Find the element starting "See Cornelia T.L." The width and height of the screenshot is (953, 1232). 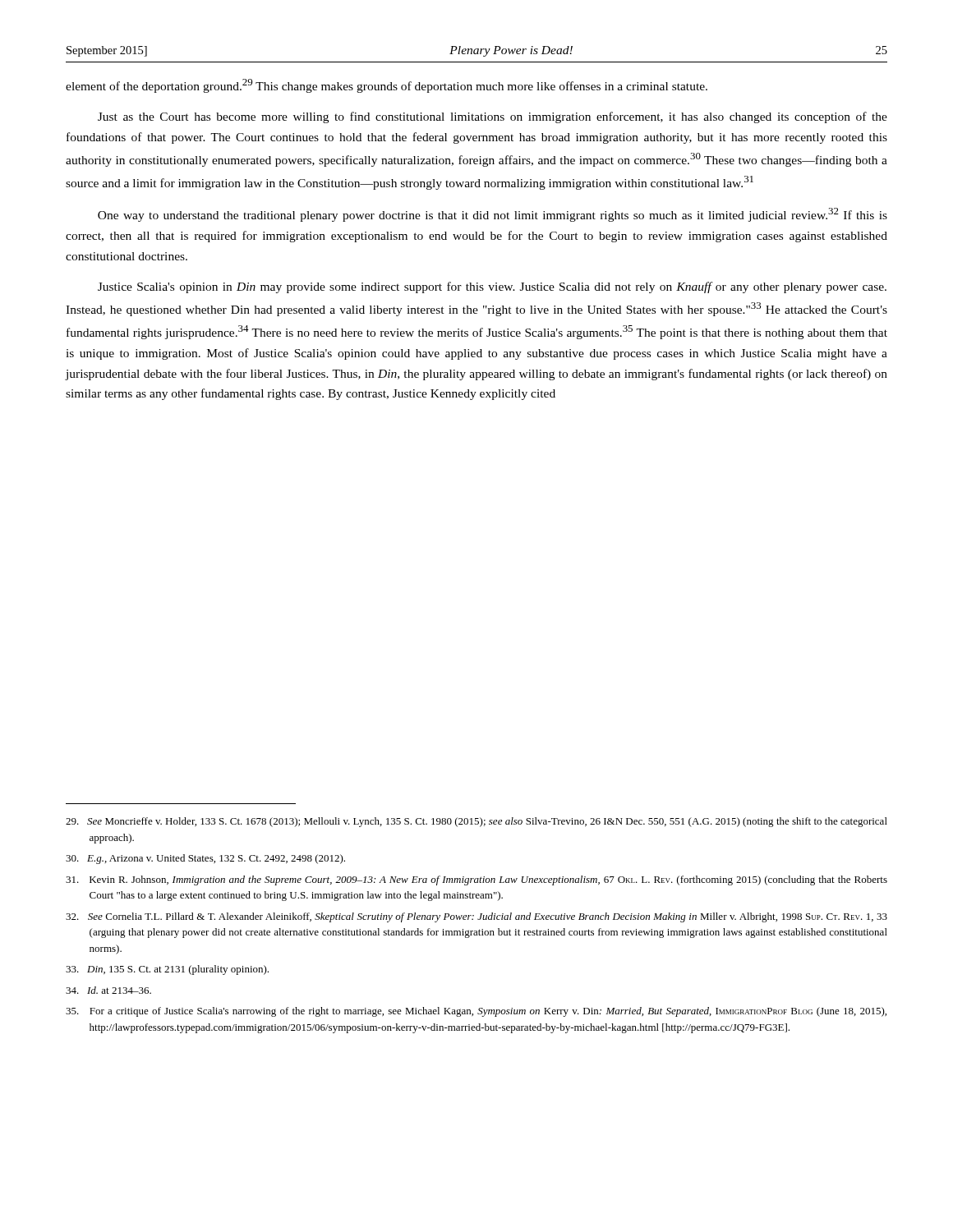point(476,932)
